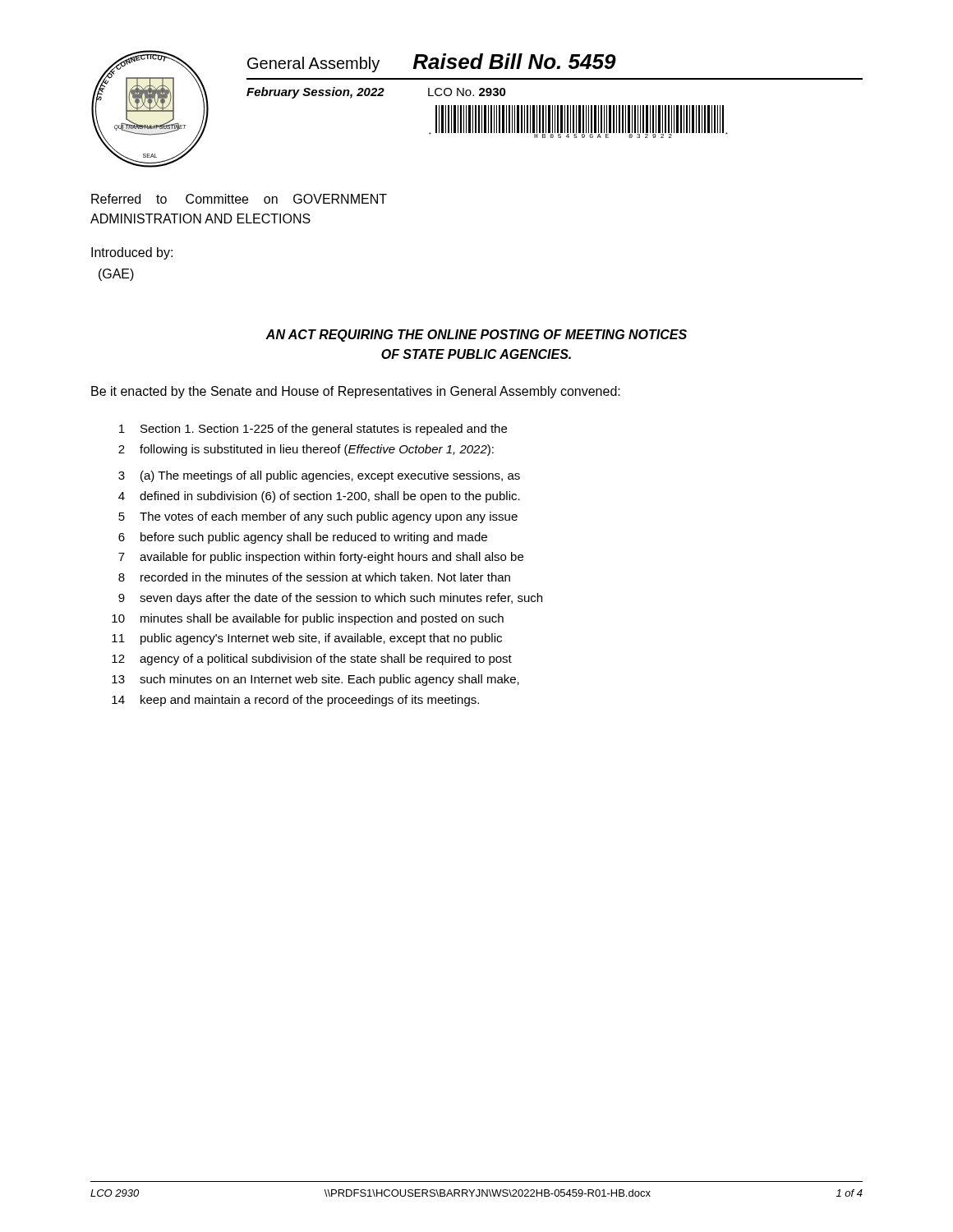953x1232 pixels.
Task: Navigate to the element starting "Be it enacted by the Senate and House"
Action: pyautogui.click(x=356, y=392)
